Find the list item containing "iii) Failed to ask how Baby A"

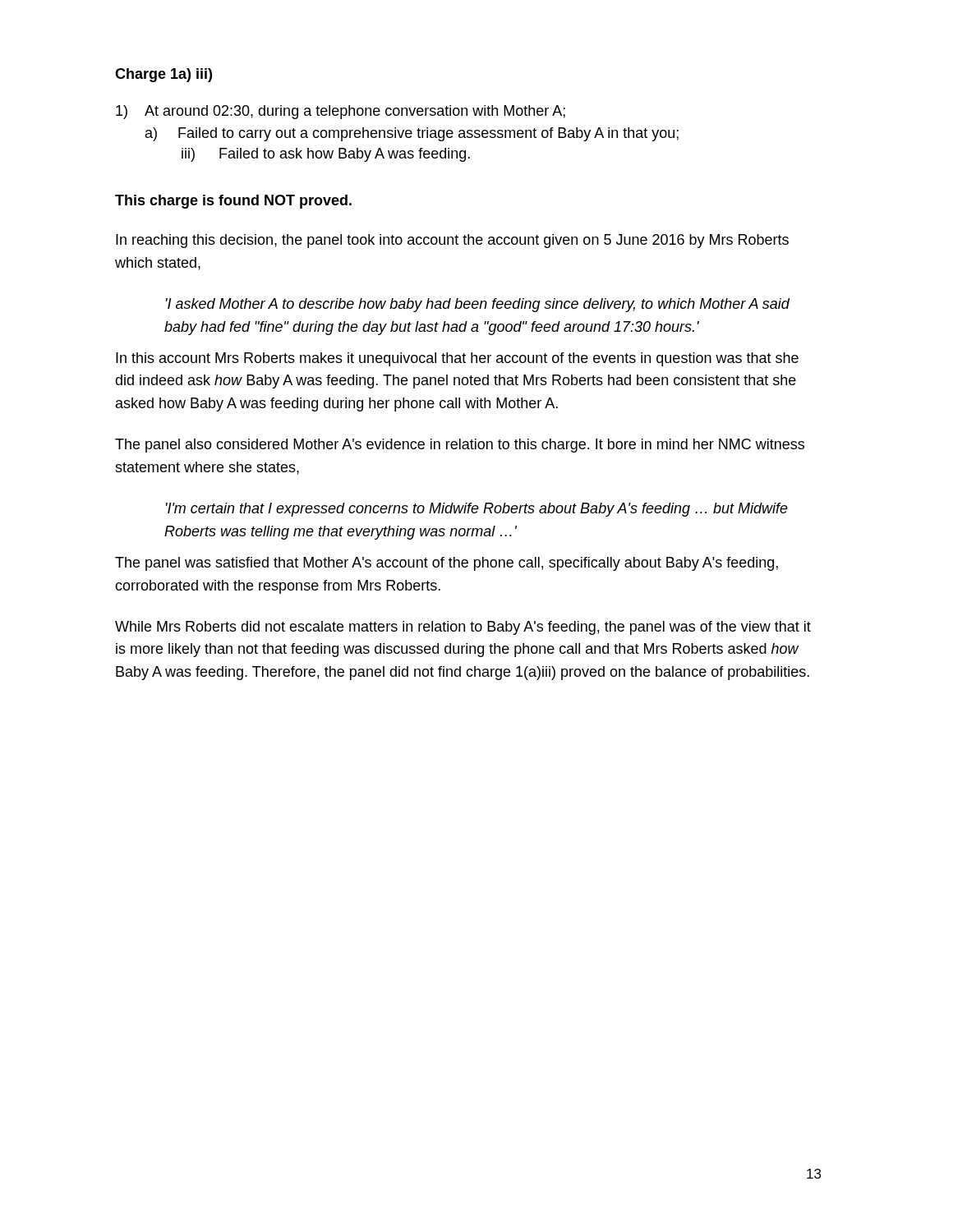pos(326,154)
